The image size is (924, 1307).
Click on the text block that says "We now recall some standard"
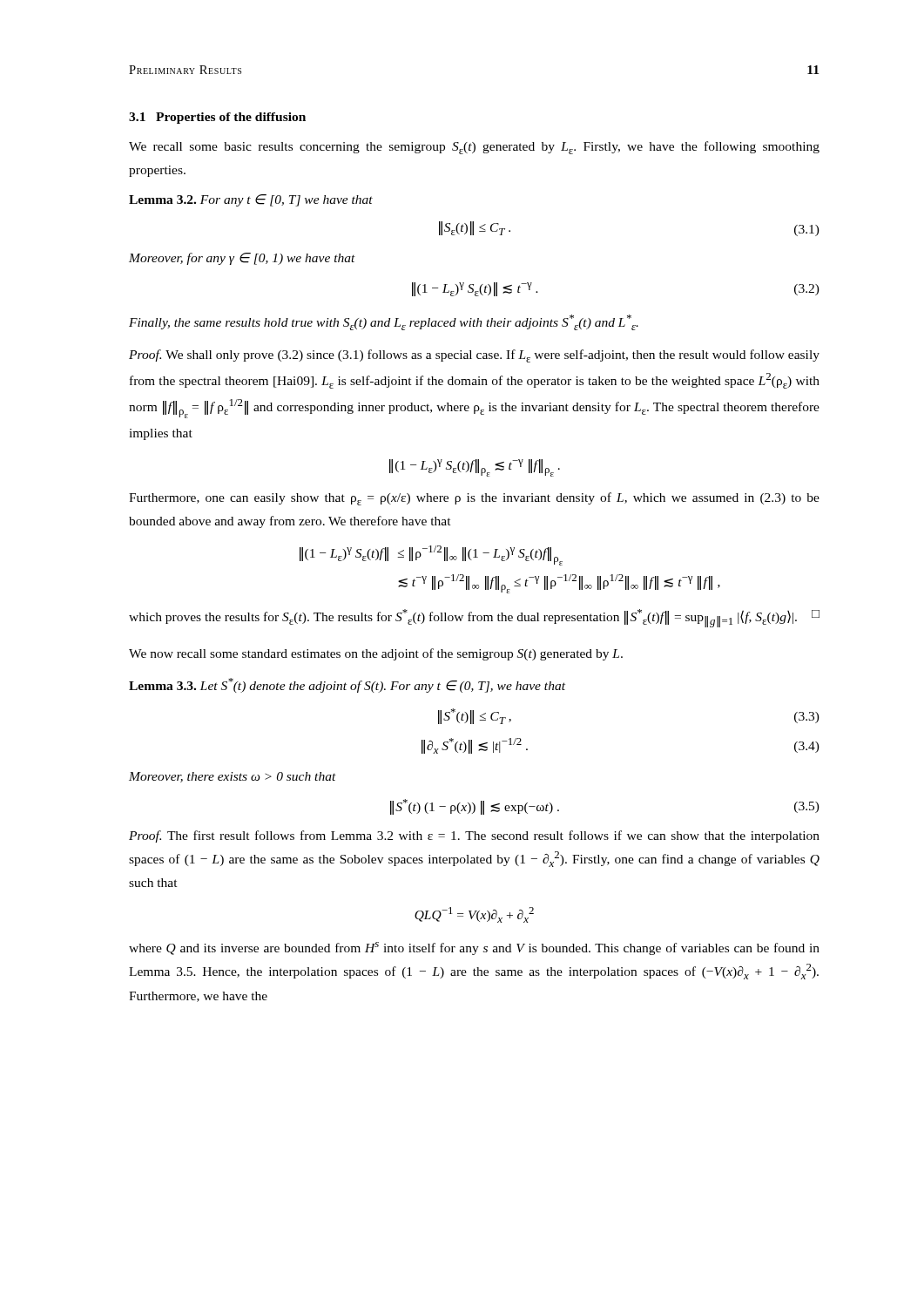376,653
